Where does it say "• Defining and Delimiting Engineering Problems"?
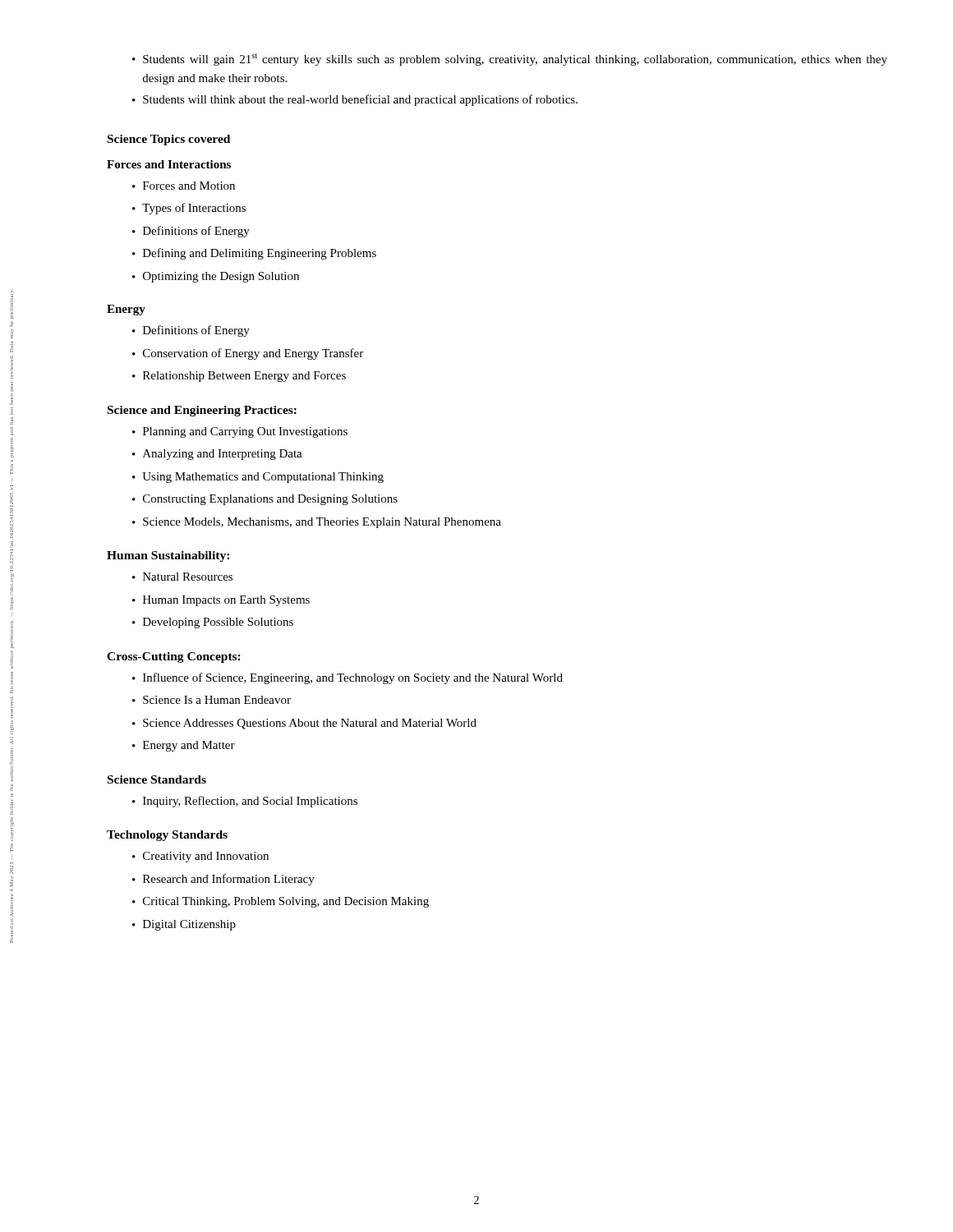Image resolution: width=953 pixels, height=1232 pixels. click(254, 254)
